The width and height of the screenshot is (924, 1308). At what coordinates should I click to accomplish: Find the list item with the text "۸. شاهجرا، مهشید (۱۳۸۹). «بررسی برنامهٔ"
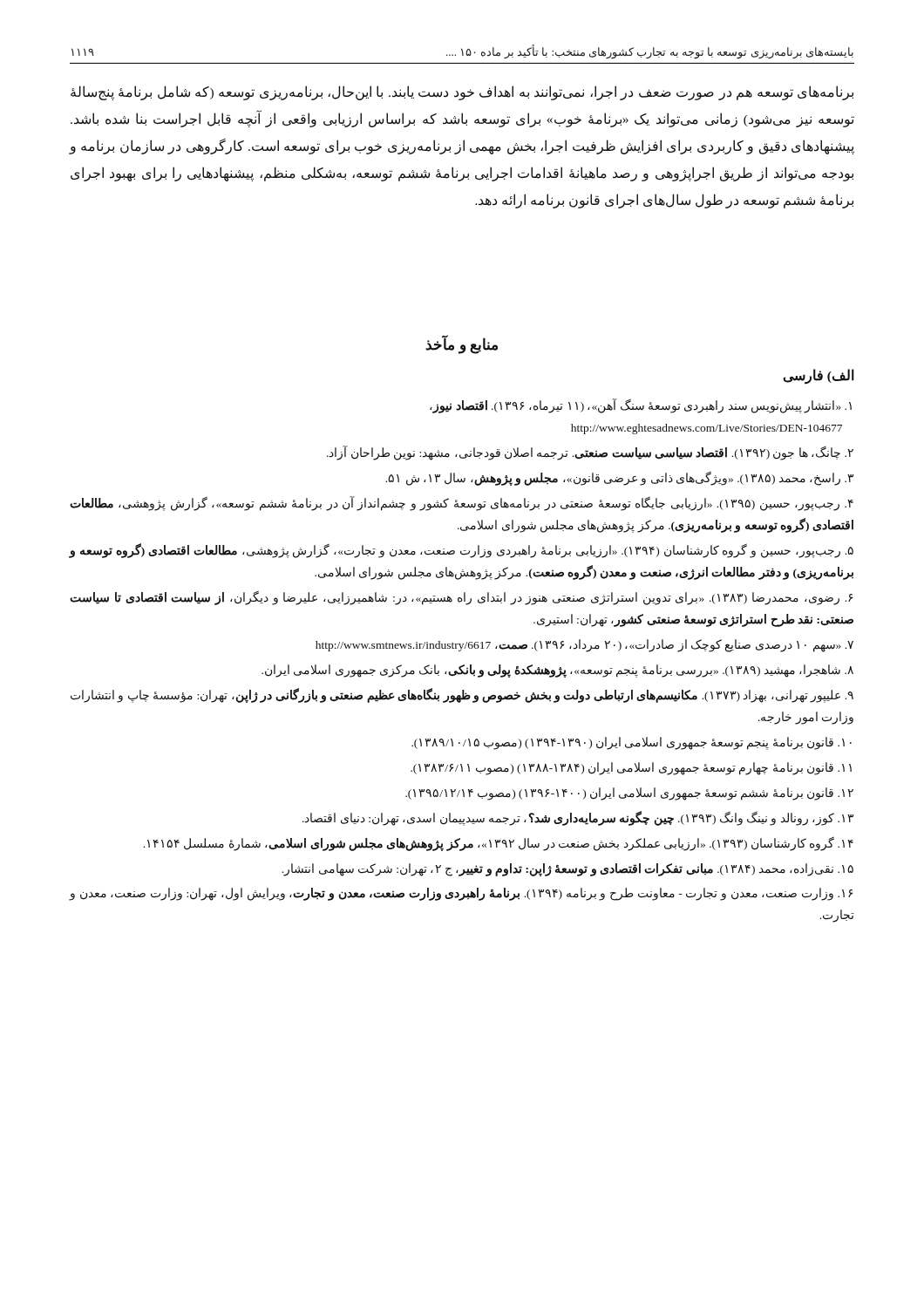(x=558, y=670)
